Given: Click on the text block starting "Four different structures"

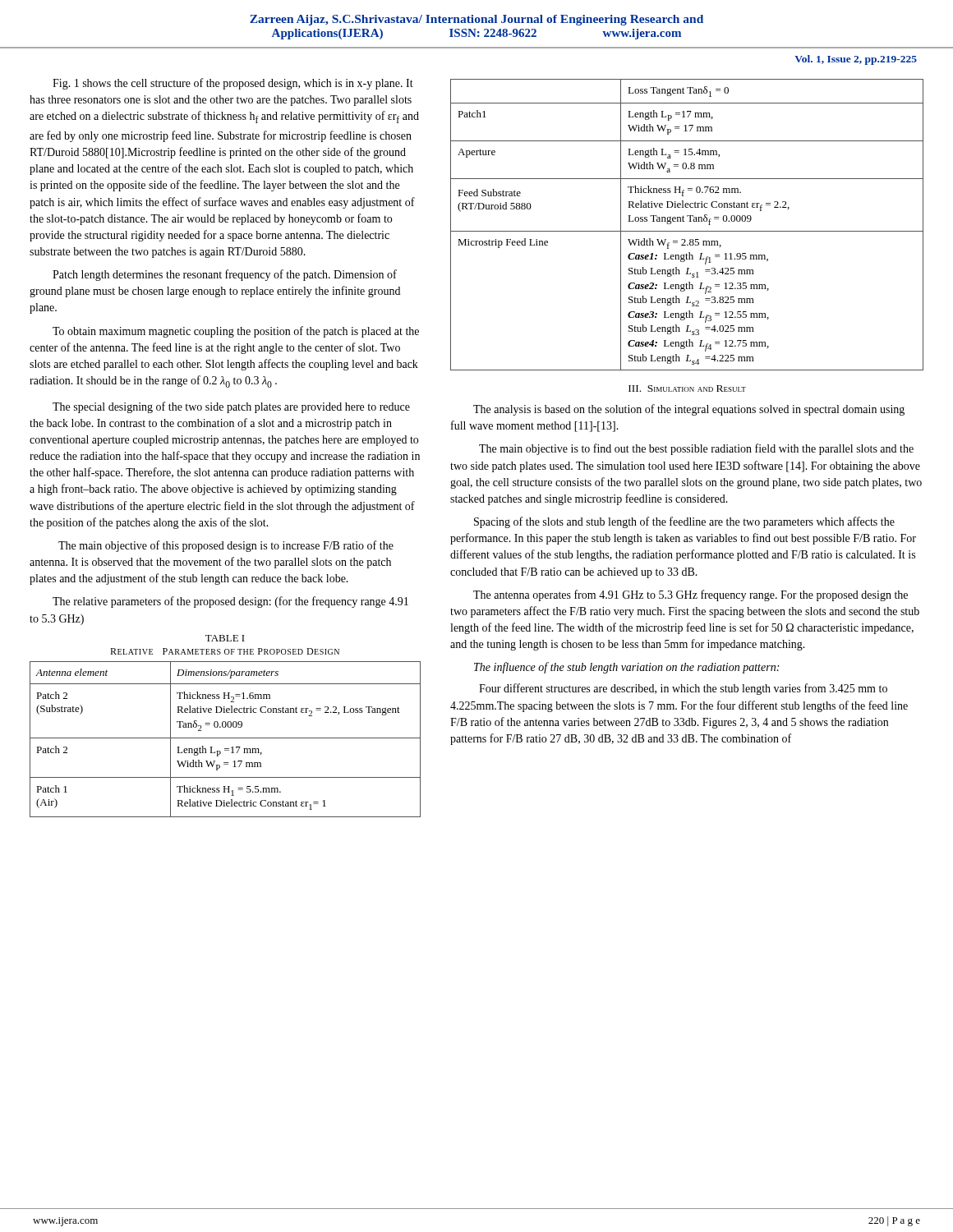Looking at the screenshot, I should click(x=687, y=714).
